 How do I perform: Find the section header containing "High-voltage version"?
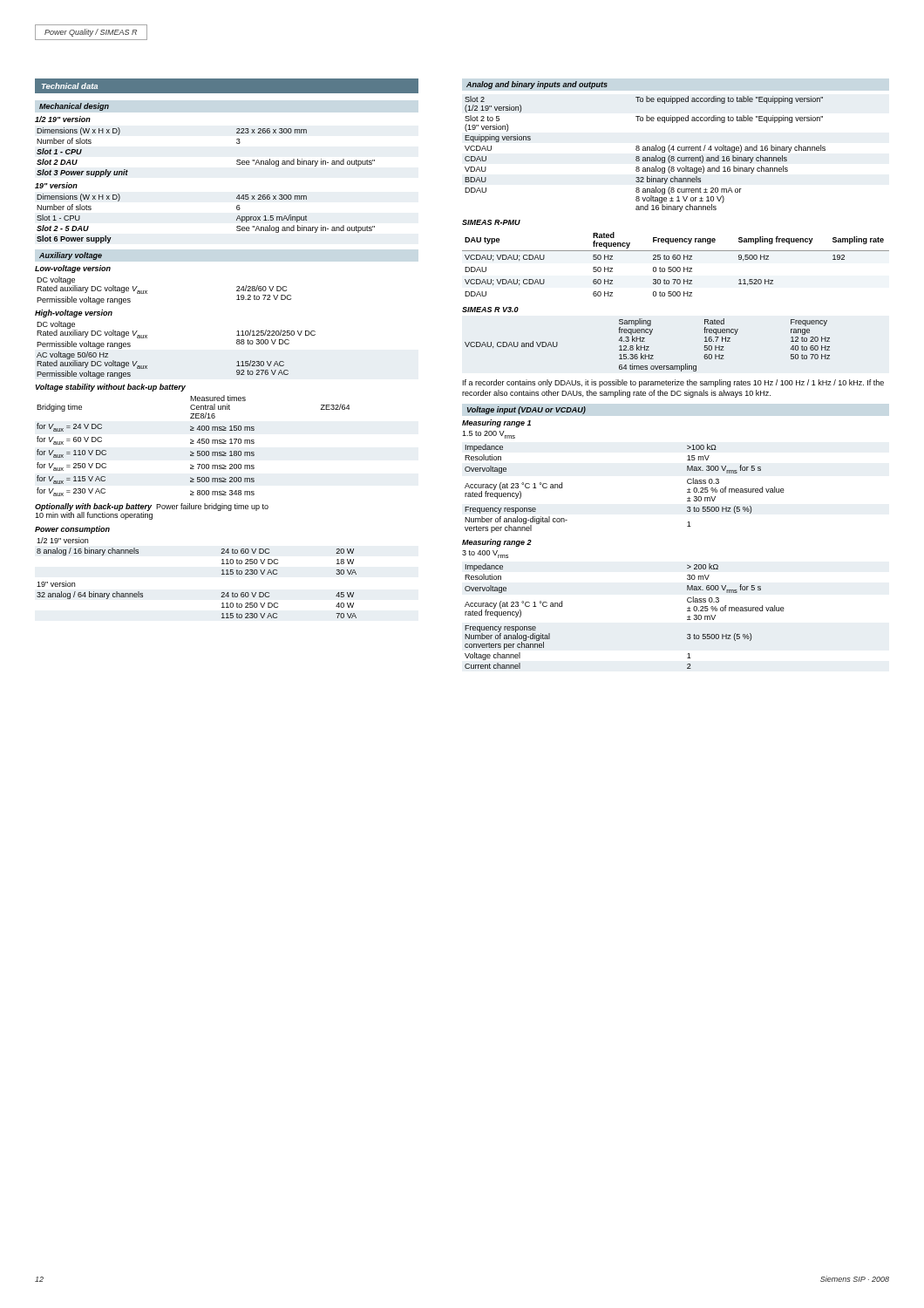(x=74, y=313)
